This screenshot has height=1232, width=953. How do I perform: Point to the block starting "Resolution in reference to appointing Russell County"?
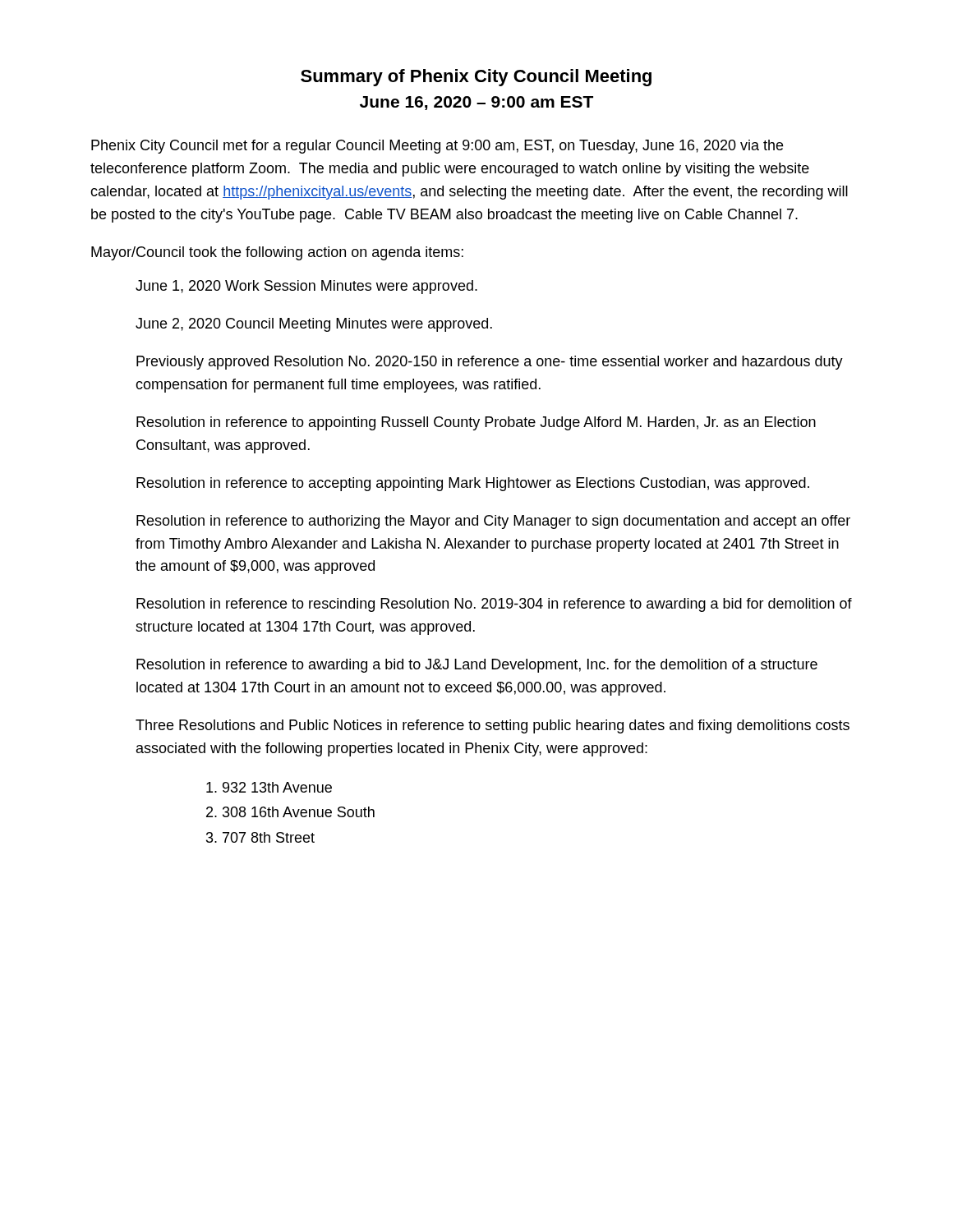point(476,434)
